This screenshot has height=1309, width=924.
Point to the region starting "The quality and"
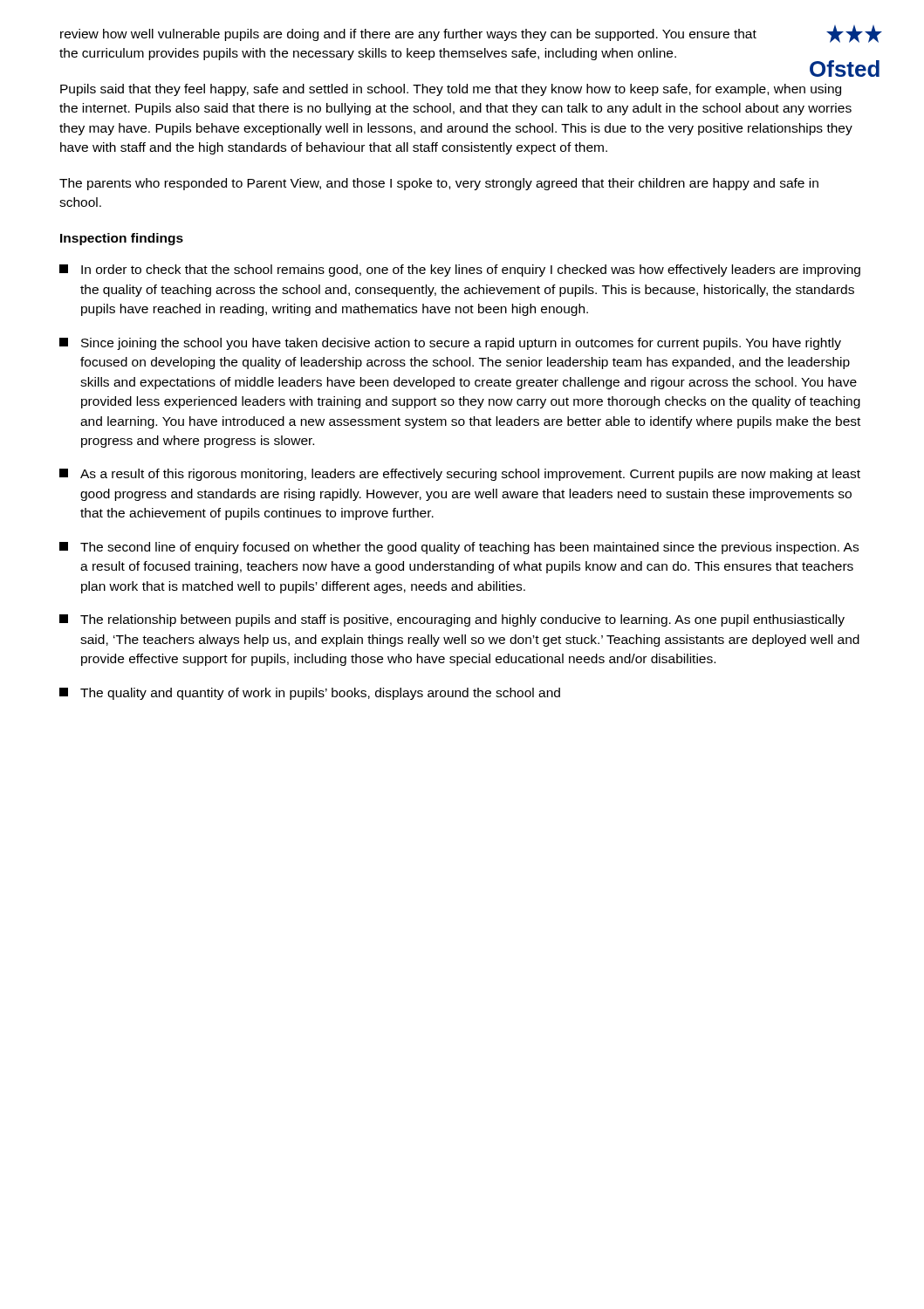click(x=462, y=693)
